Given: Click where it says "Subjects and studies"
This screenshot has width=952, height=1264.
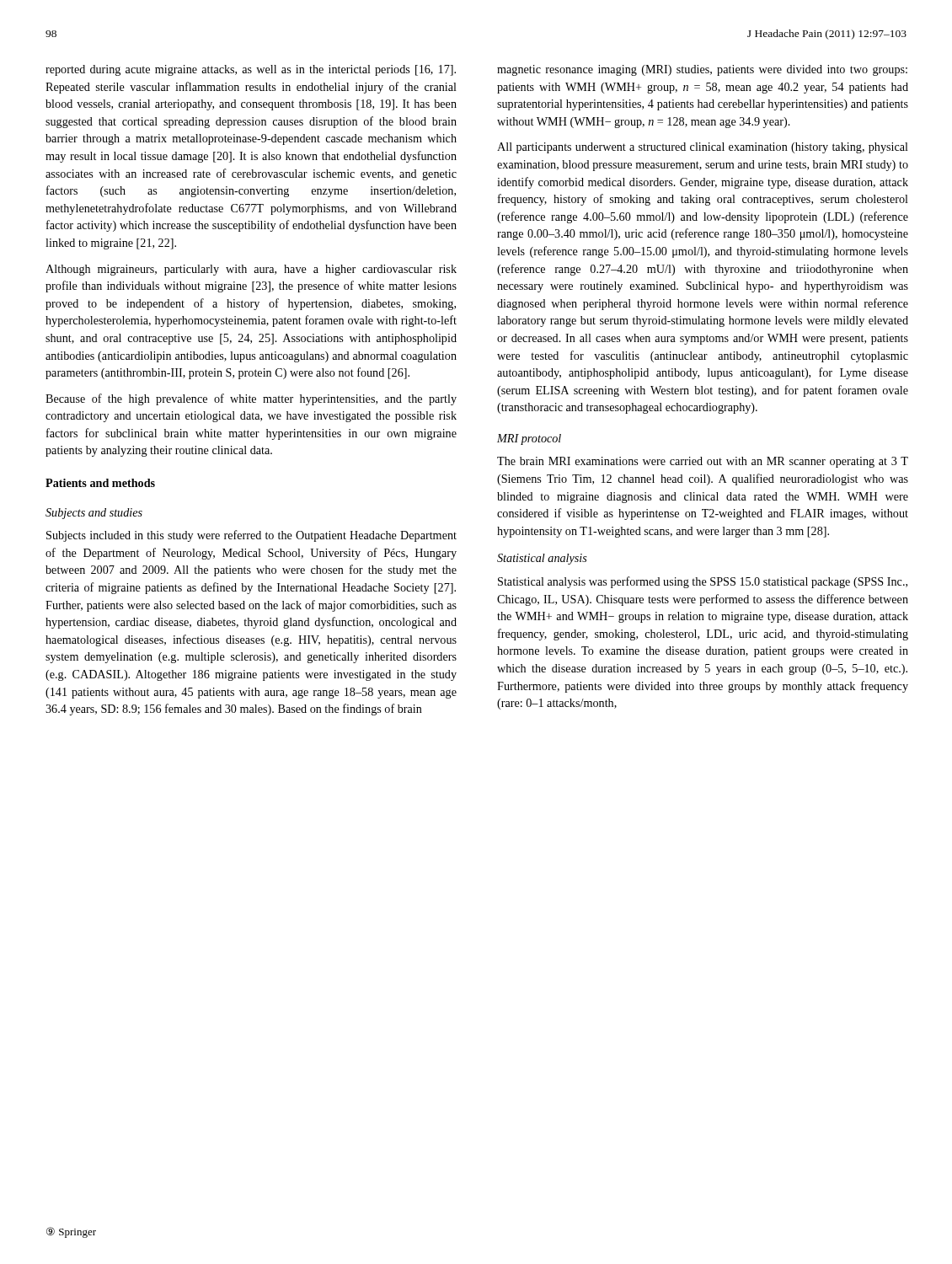Looking at the screenshot, I should pyautogui.click(x=94, y=514).
